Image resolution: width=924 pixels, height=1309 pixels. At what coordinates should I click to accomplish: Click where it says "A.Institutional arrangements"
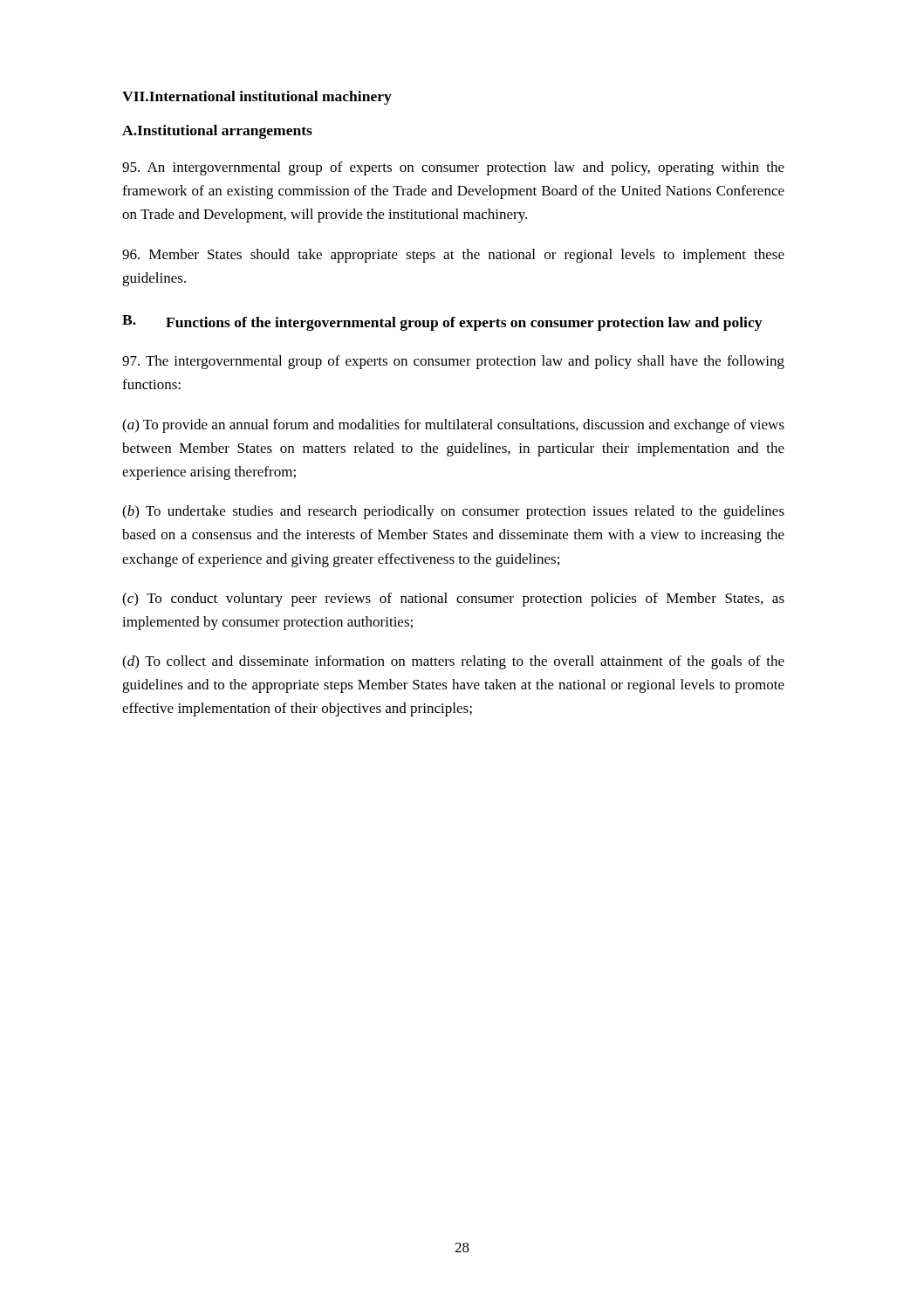click(x=217, y=132)
